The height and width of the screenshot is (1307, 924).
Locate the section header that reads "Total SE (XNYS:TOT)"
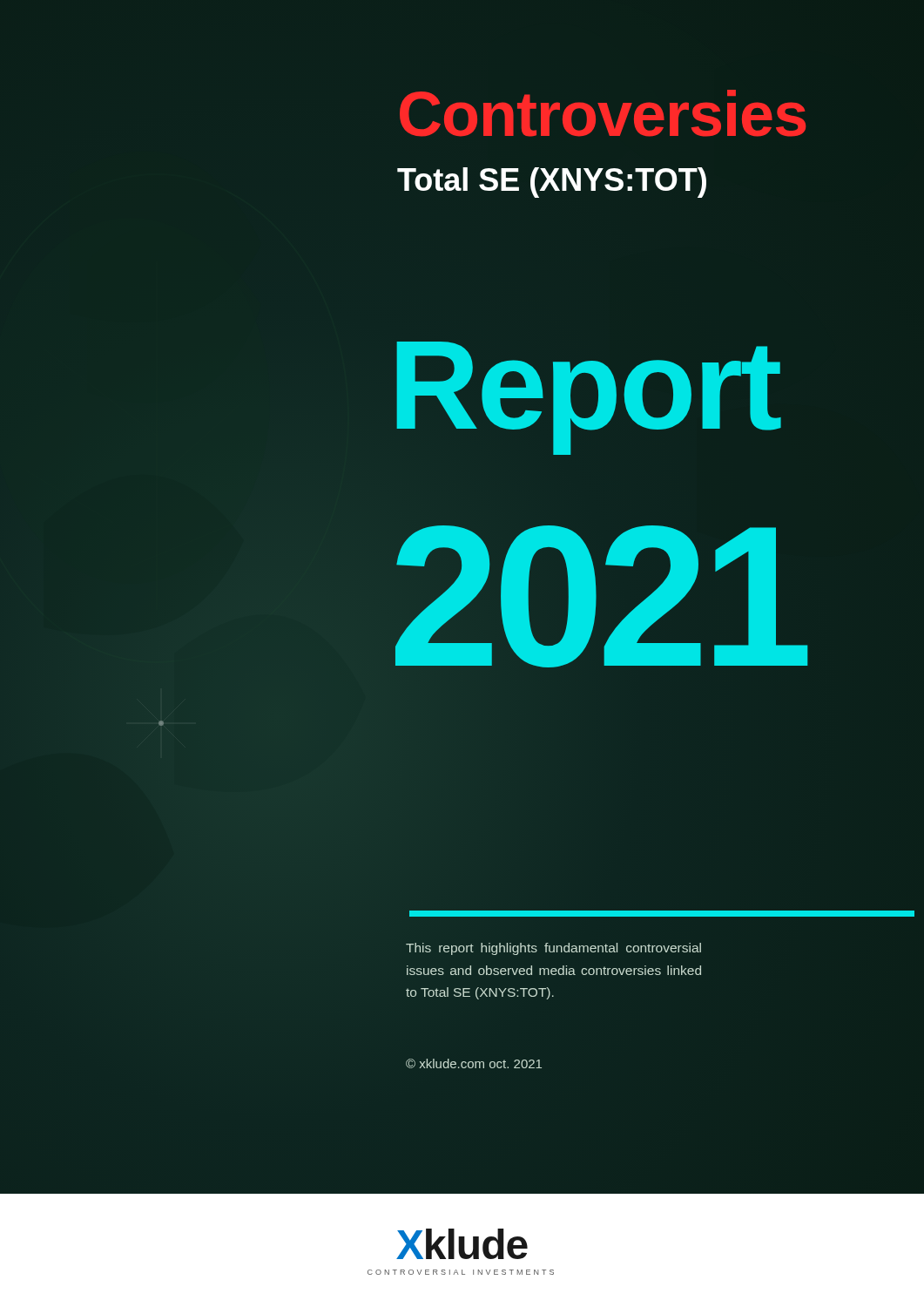552,180
